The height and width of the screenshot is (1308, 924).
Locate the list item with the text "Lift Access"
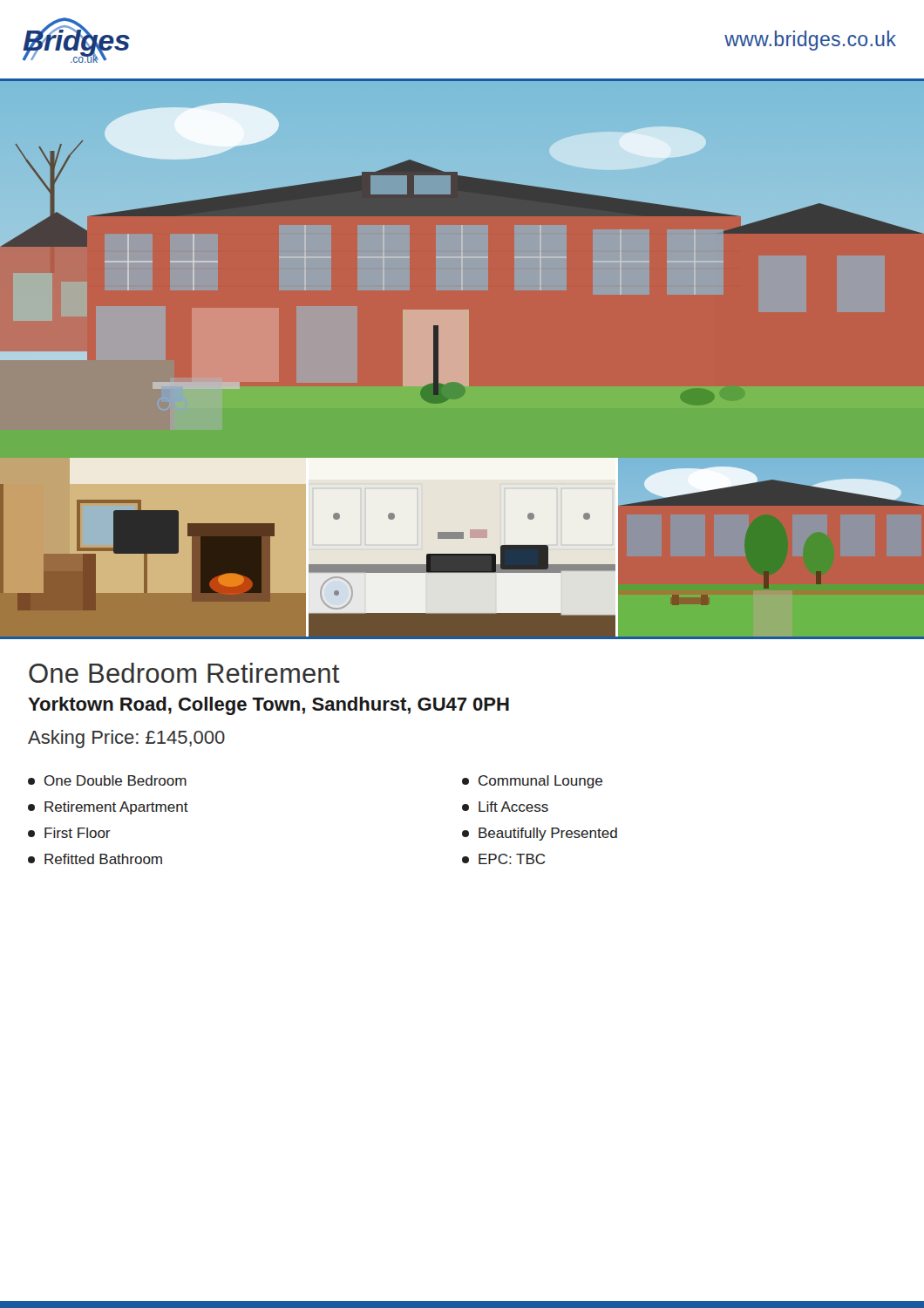coord(505,807)
